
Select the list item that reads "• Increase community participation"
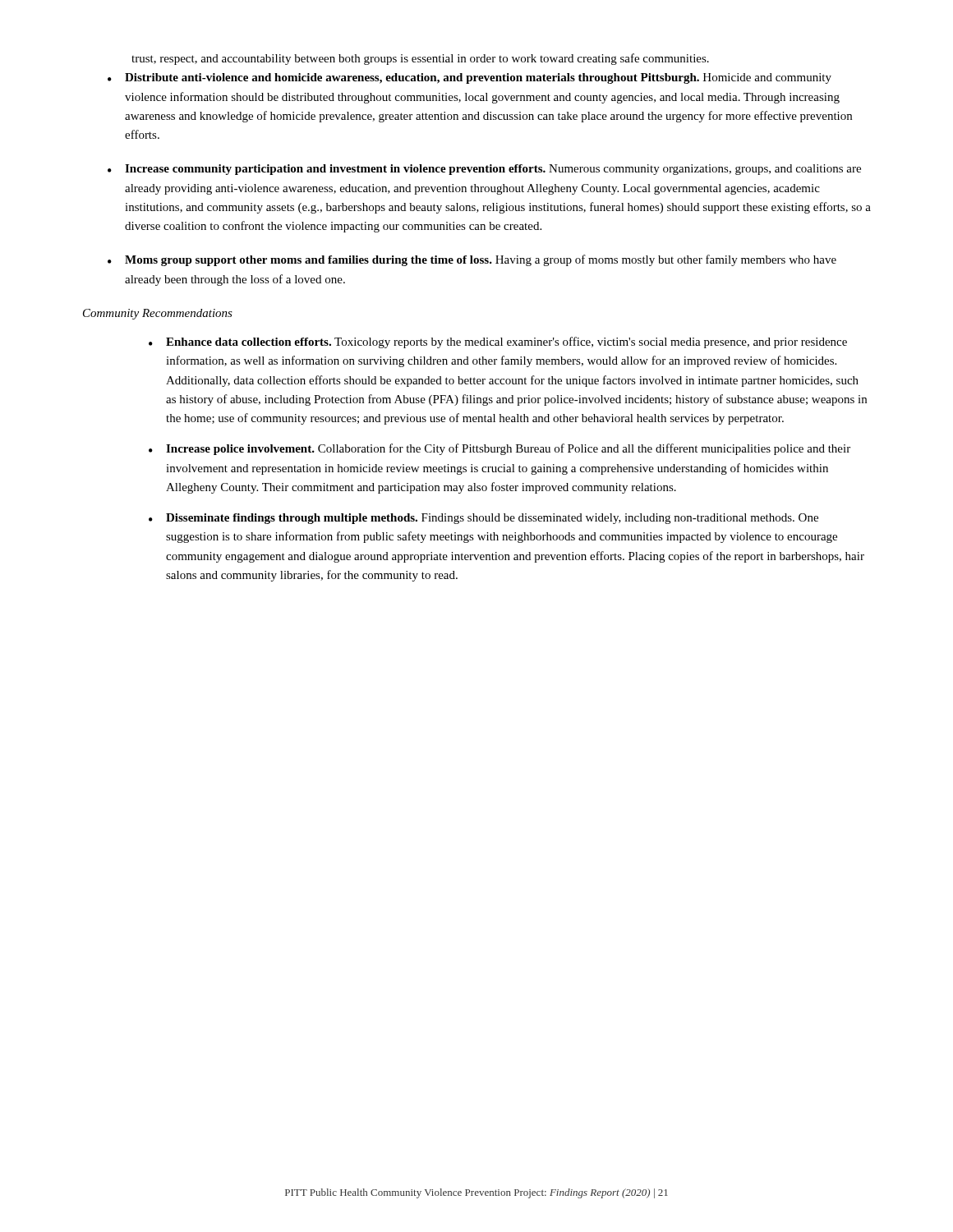[x=489, y=198]
